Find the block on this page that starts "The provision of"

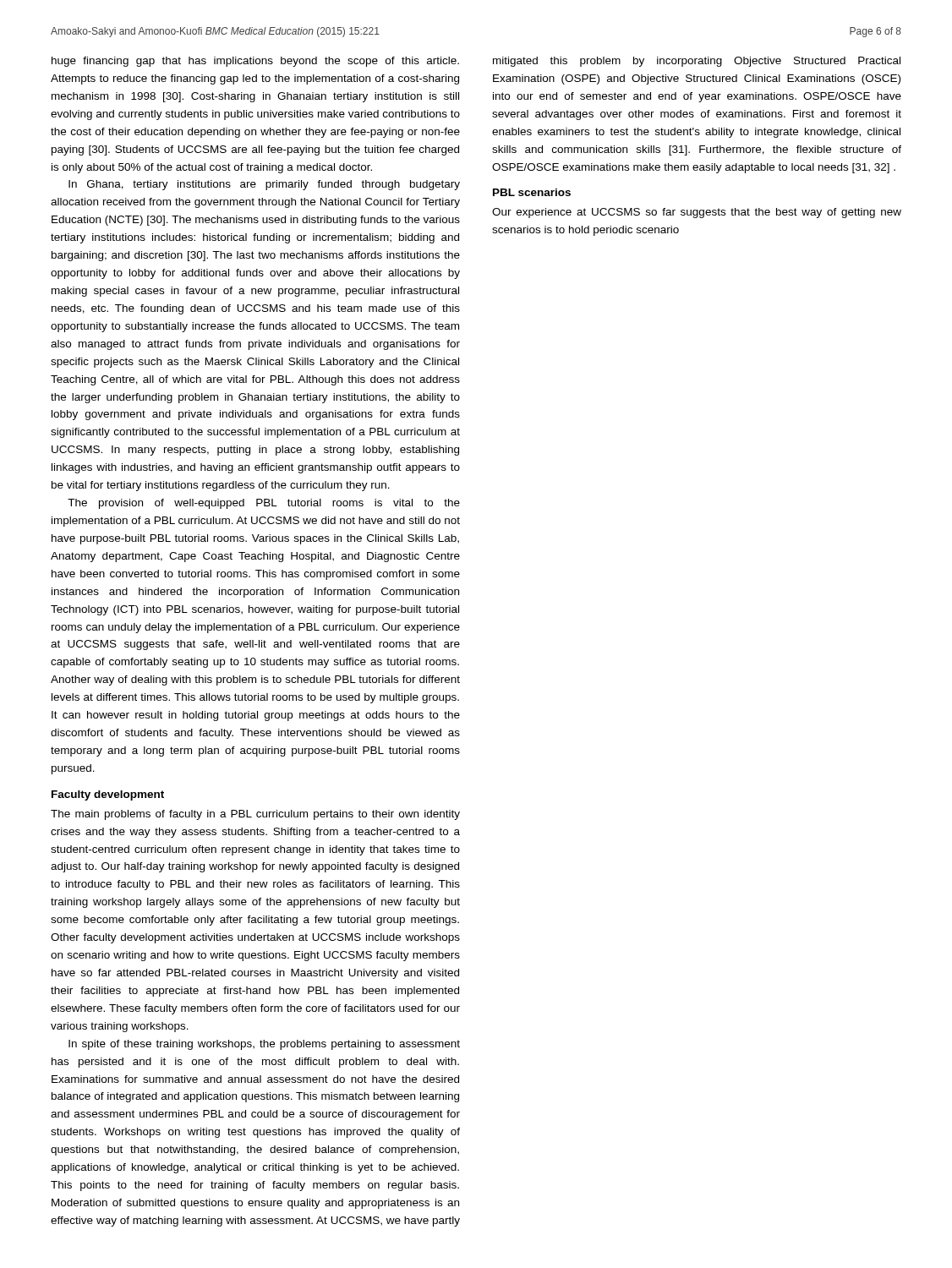pyautogui.click(x=255, y=636)
